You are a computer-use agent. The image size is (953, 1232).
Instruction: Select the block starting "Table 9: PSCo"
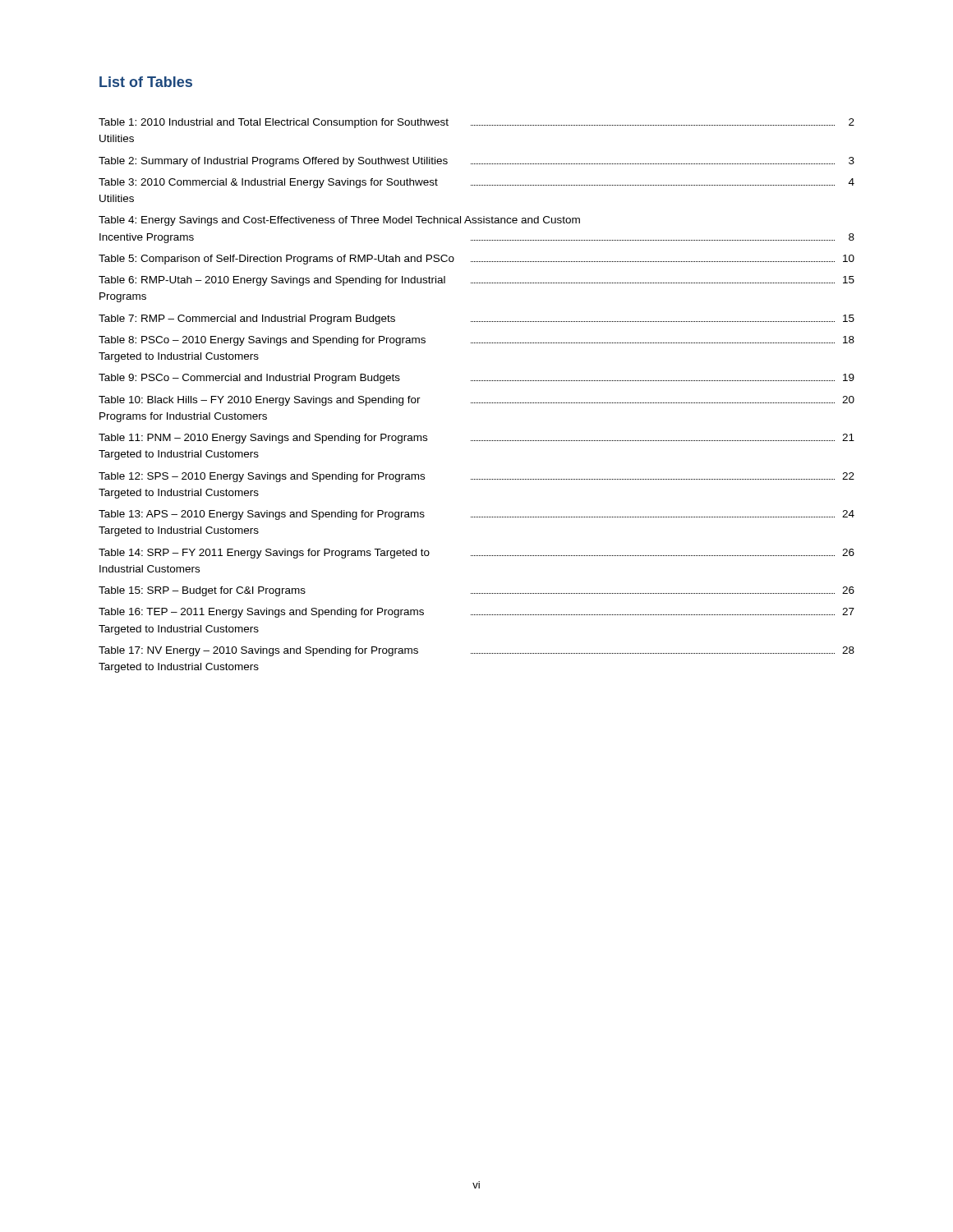click(x=476, y=378)
